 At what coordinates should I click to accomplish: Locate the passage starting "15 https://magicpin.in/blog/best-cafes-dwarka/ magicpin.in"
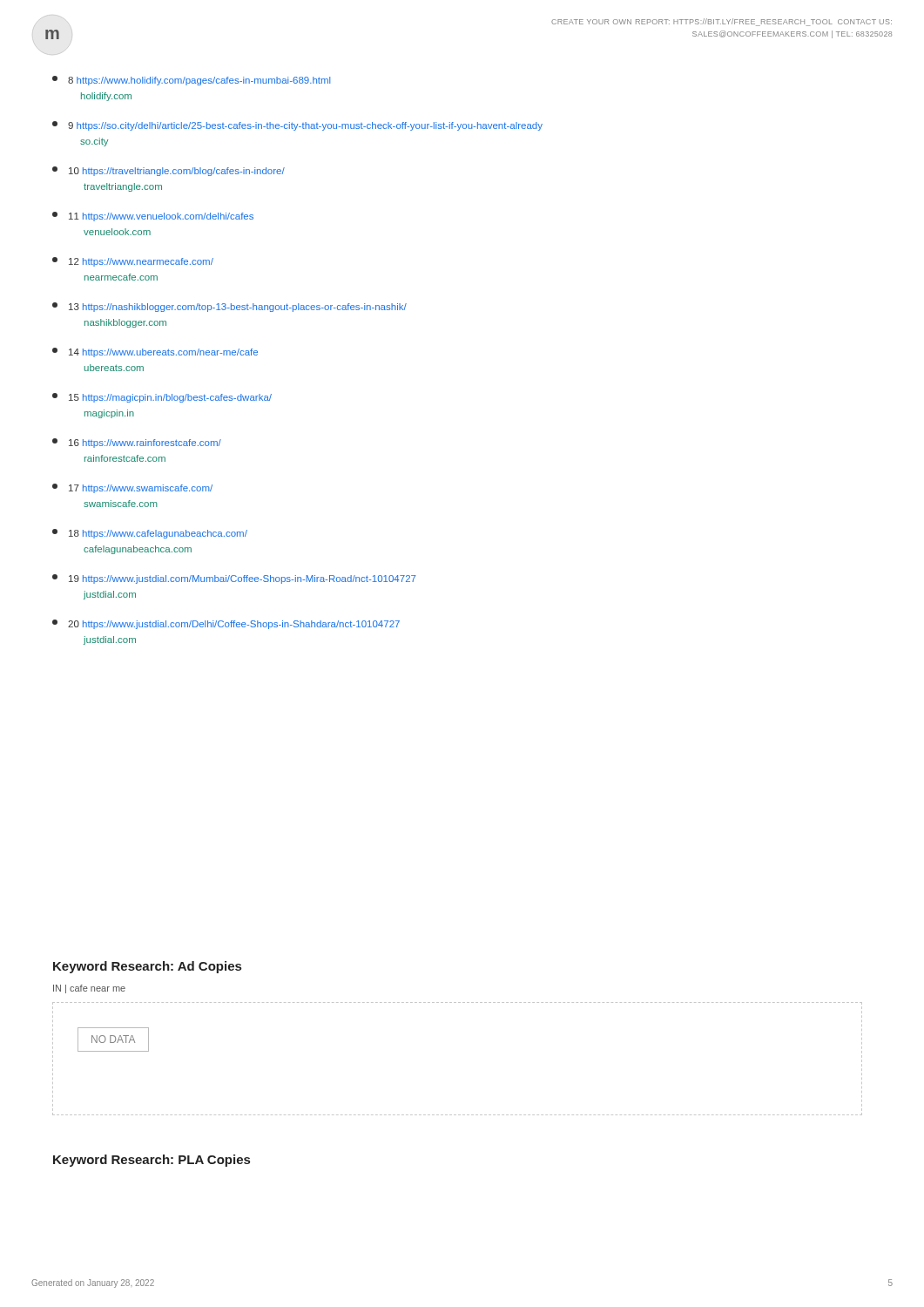162,405
